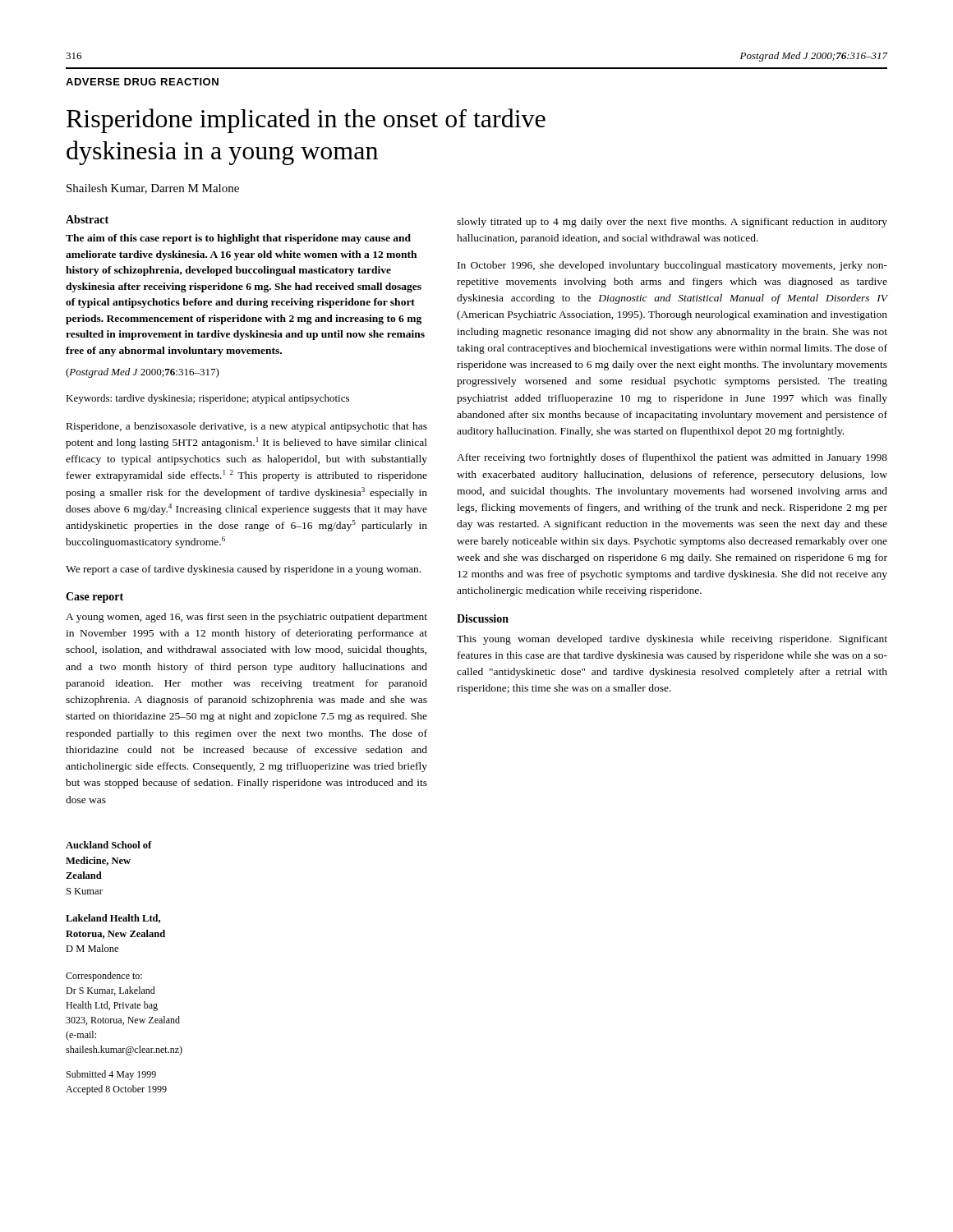
Task: Locate the element starting "A young women, aged 16, was"
Action: pyautogui.click(x=246, y=708)
